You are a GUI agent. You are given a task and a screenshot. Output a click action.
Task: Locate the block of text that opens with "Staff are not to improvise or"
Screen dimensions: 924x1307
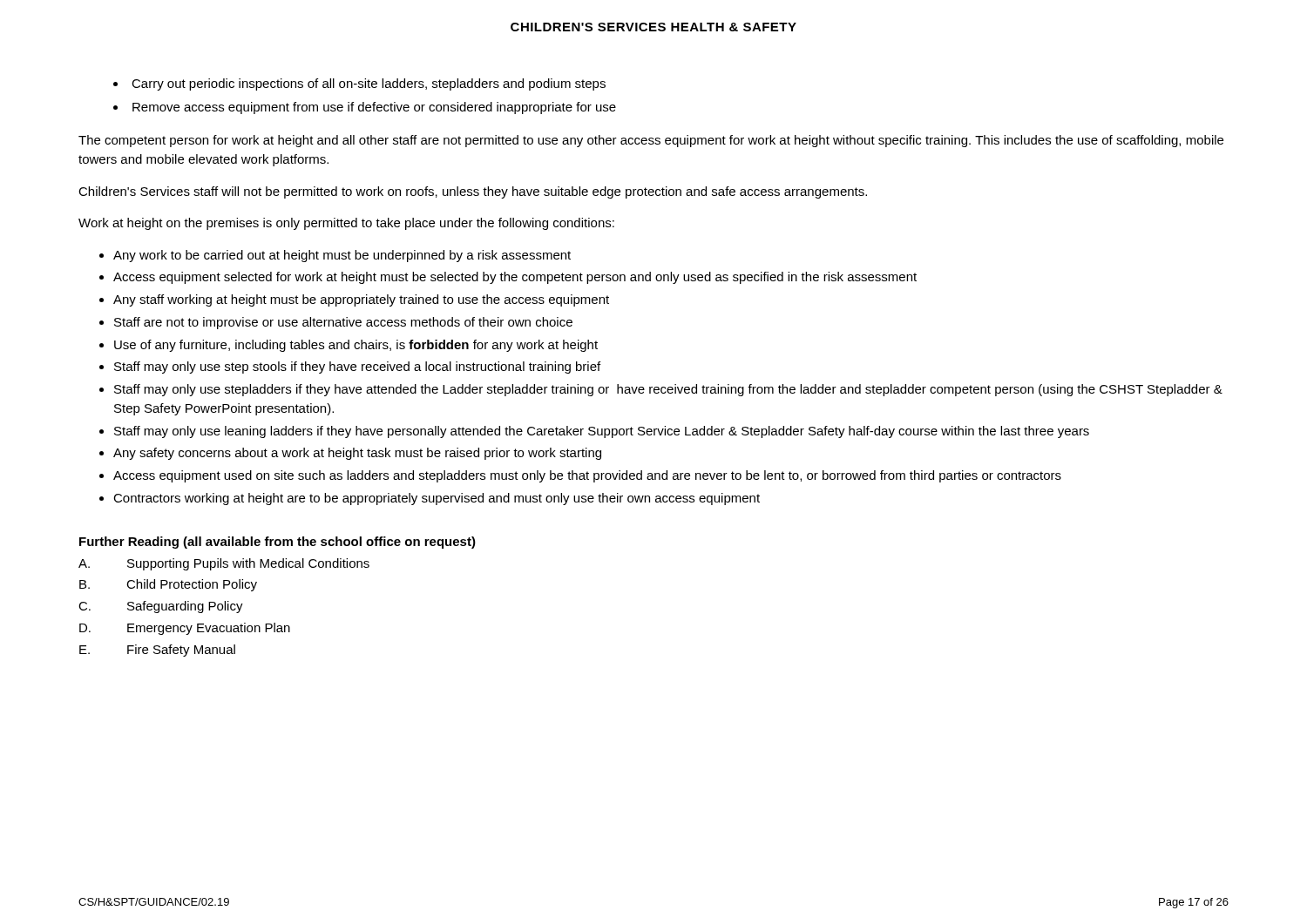point(343,322)
